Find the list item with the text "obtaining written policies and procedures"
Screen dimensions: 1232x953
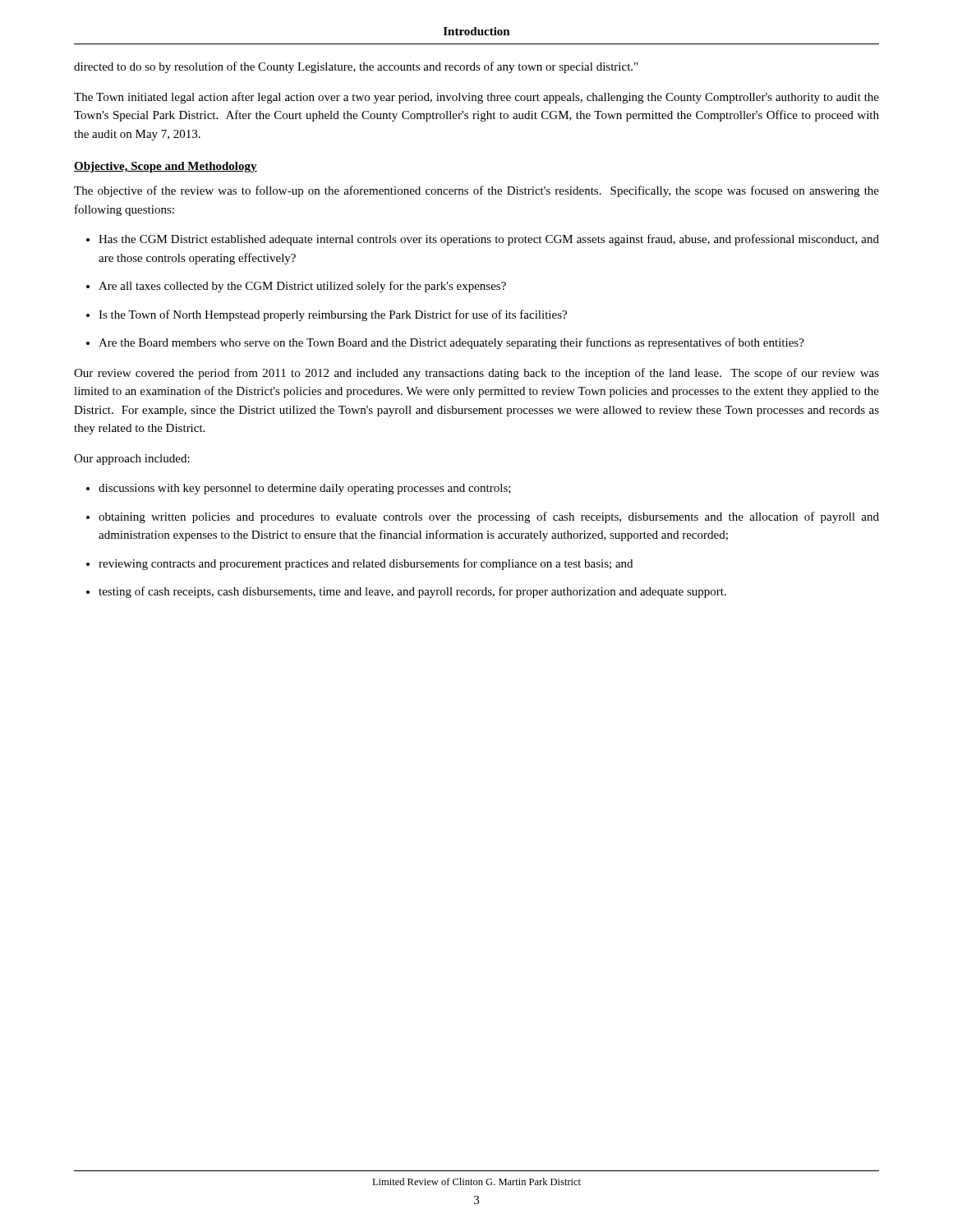tap(489, 525)
